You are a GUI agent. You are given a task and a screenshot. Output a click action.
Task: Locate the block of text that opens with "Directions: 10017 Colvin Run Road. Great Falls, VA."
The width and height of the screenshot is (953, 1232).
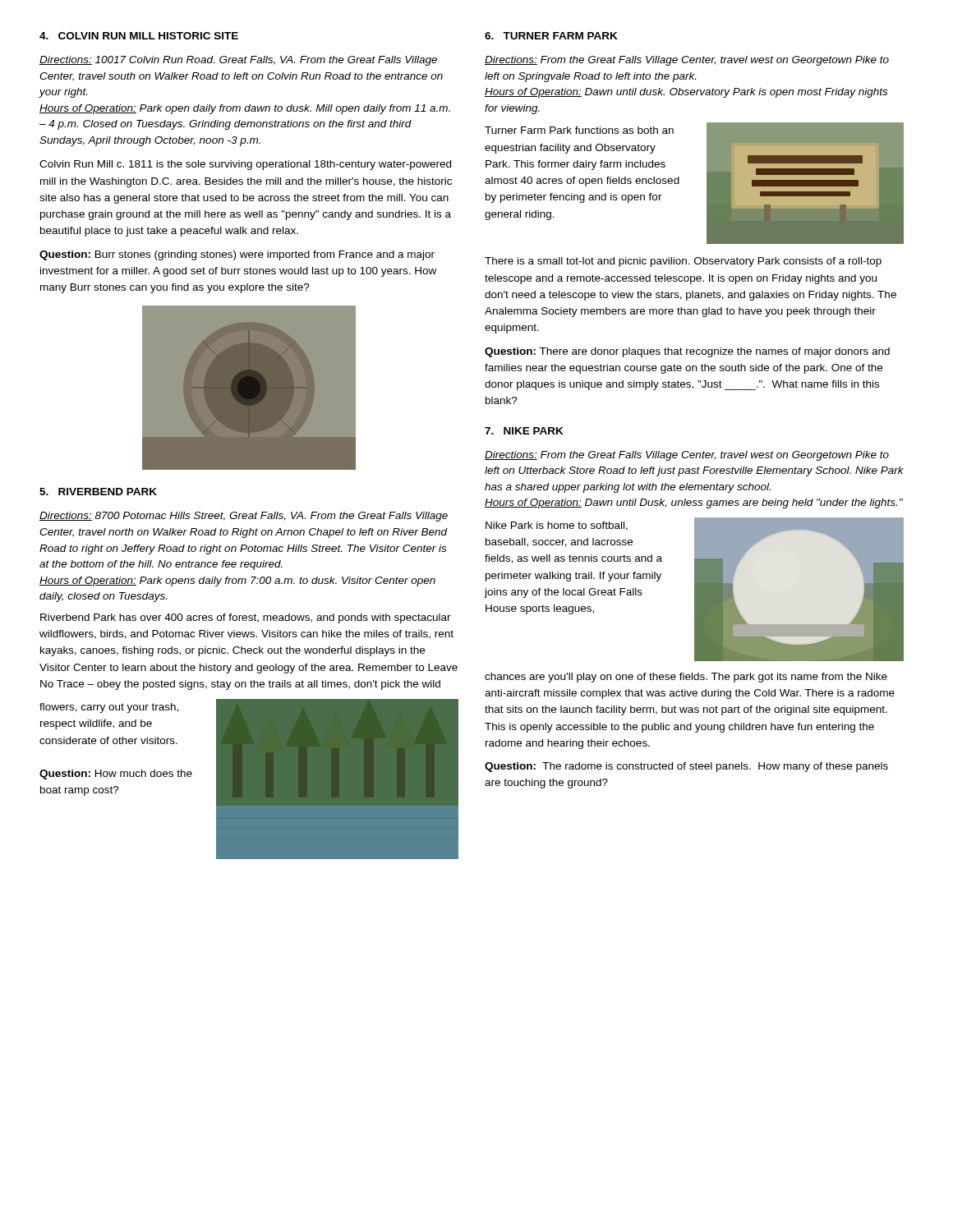(x=245, y=100)
